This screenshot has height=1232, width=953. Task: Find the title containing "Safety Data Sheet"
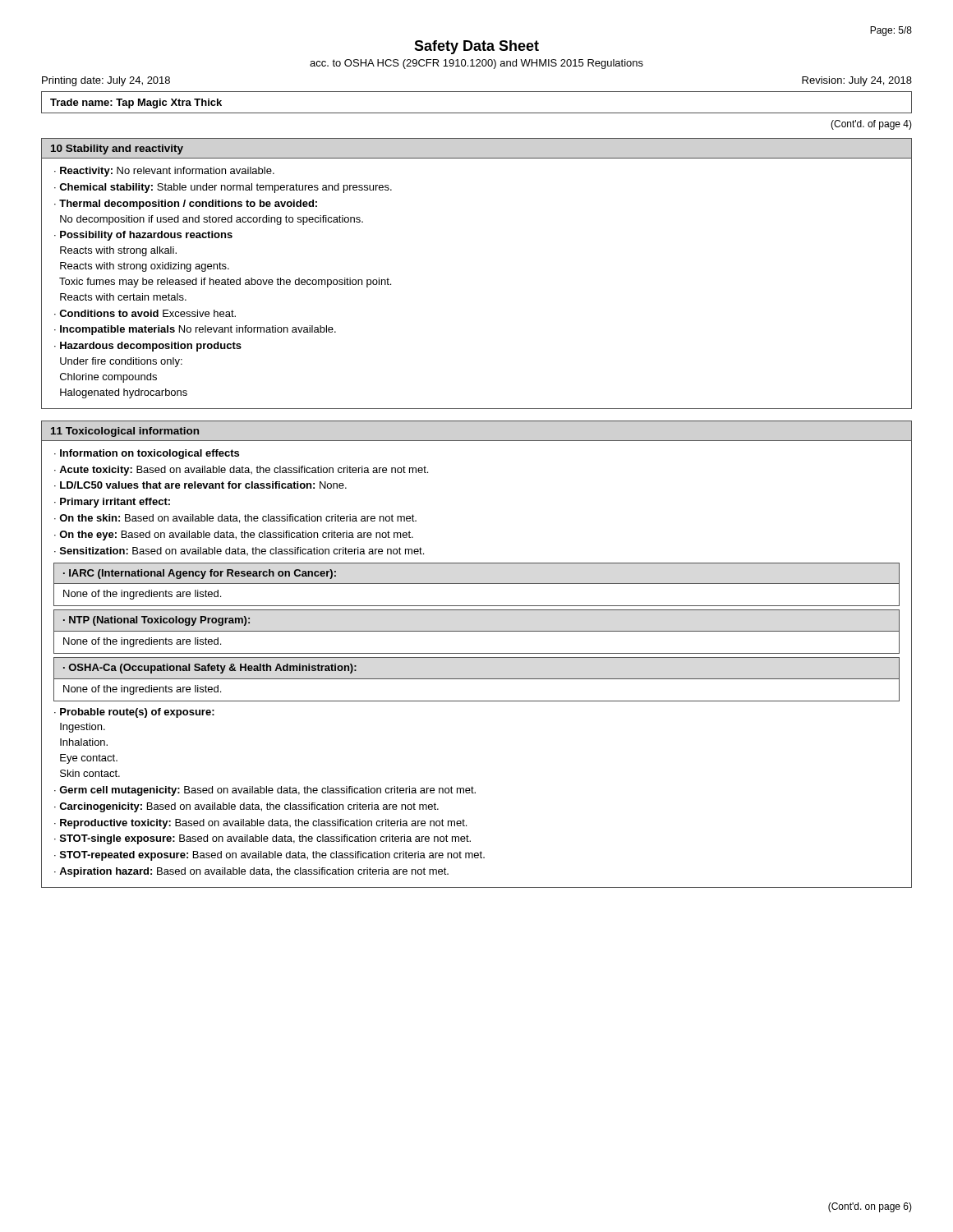[x=476, y=46]
